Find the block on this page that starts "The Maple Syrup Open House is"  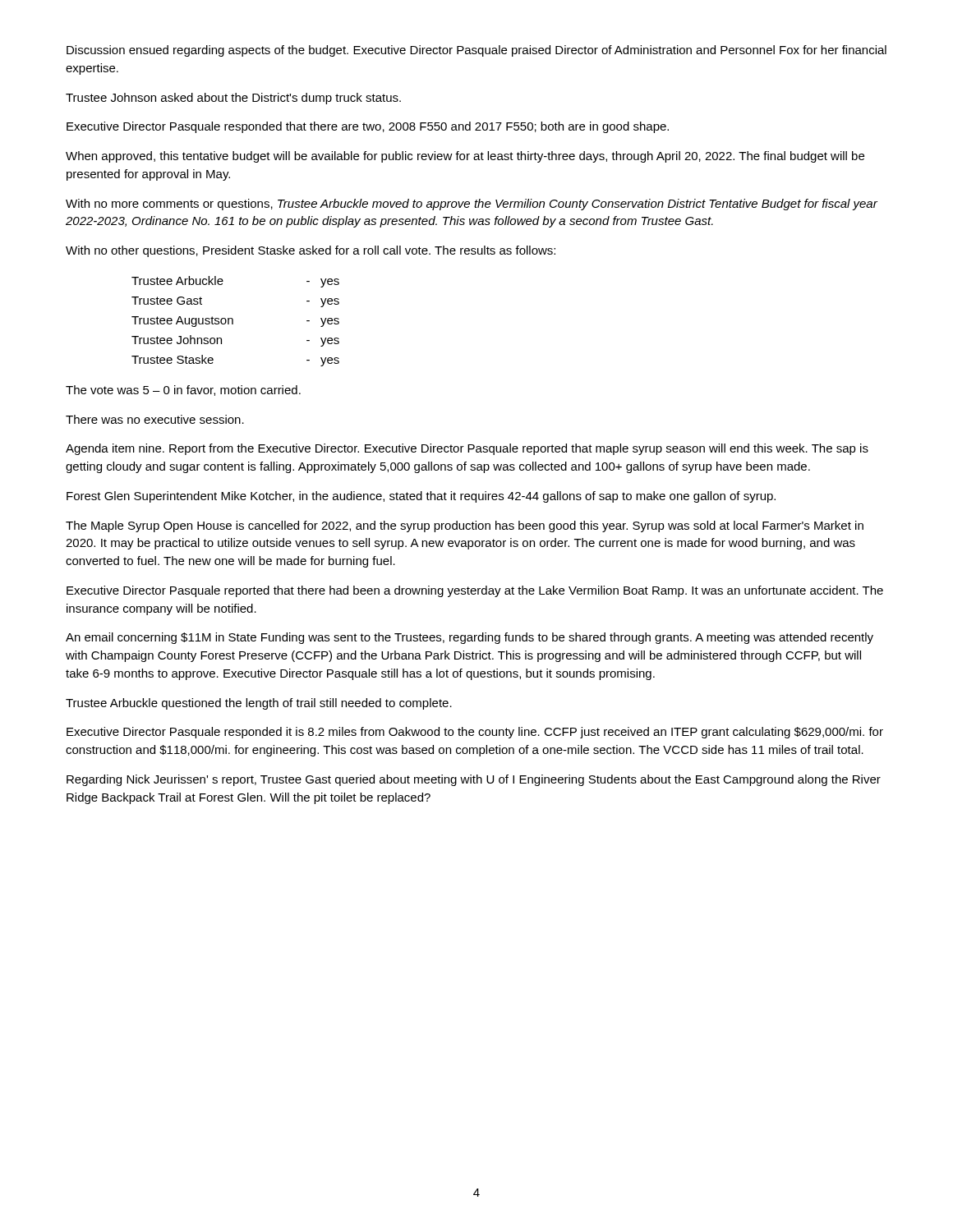pos(465,543)
